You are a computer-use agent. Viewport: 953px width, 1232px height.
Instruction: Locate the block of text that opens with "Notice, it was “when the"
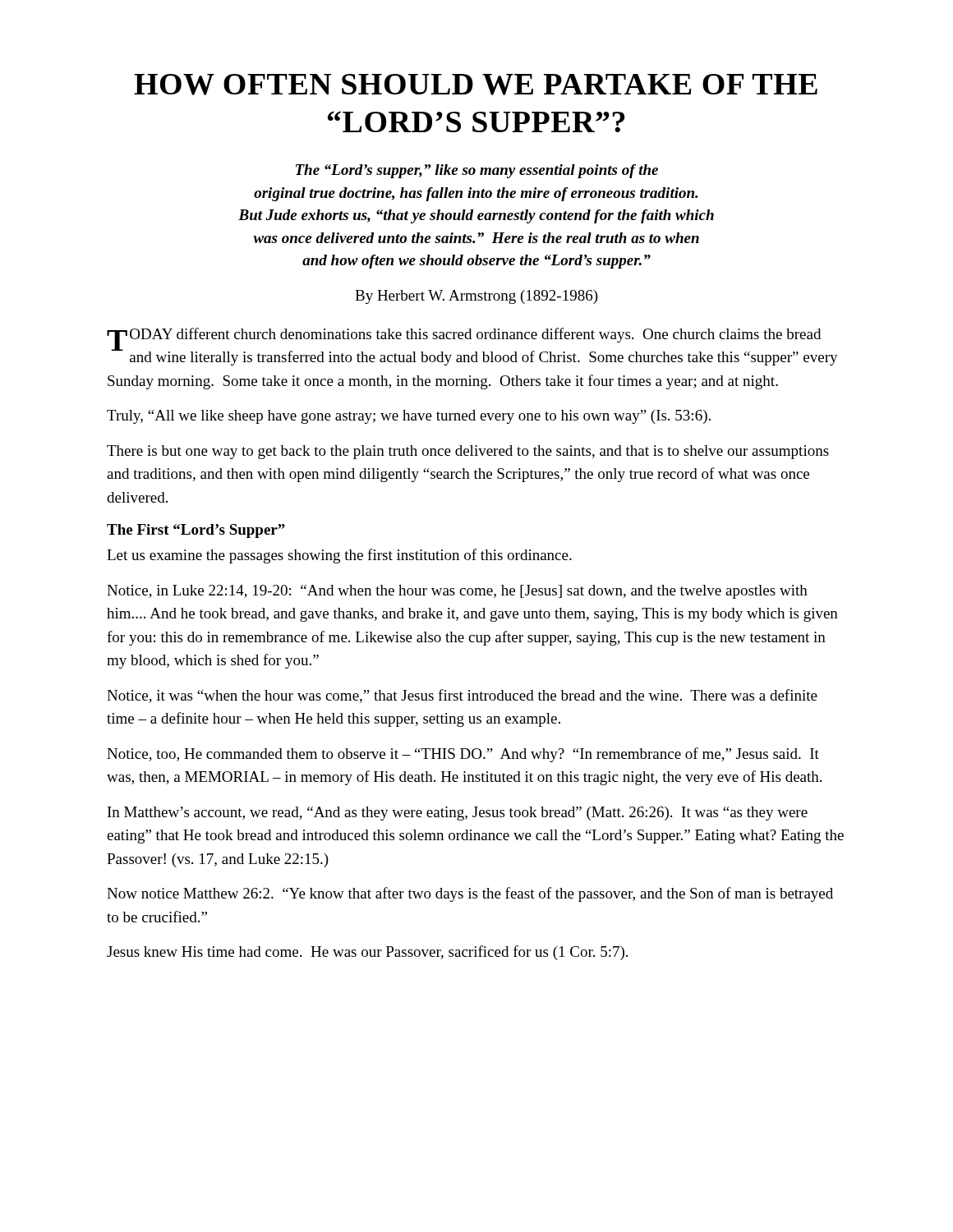click(x=462, y=707)
